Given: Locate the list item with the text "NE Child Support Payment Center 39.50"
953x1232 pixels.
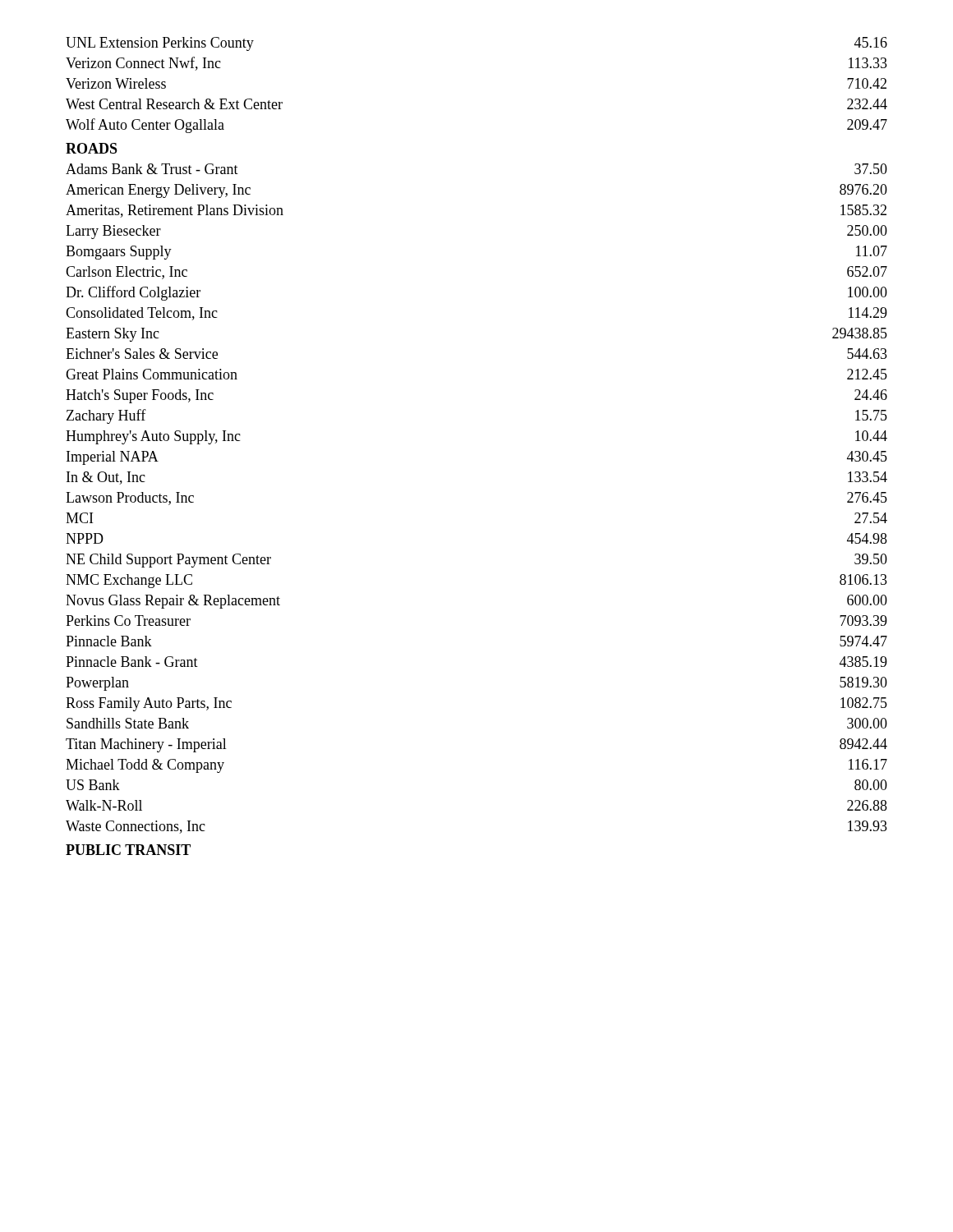Looking at the screenshot, I should click(x=180, y=560).
